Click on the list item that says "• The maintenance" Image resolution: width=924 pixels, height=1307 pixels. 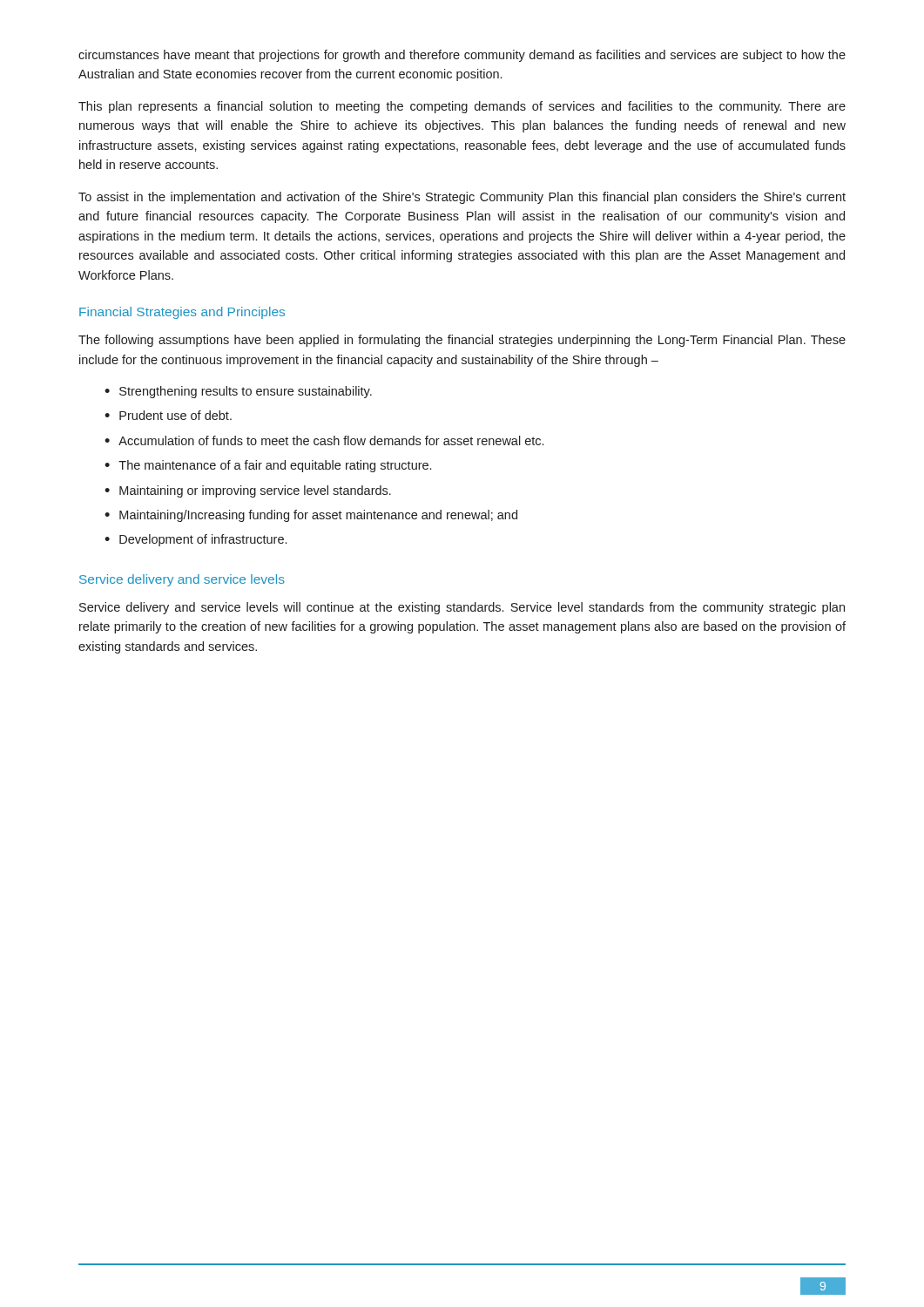click(x=269, y=466)
